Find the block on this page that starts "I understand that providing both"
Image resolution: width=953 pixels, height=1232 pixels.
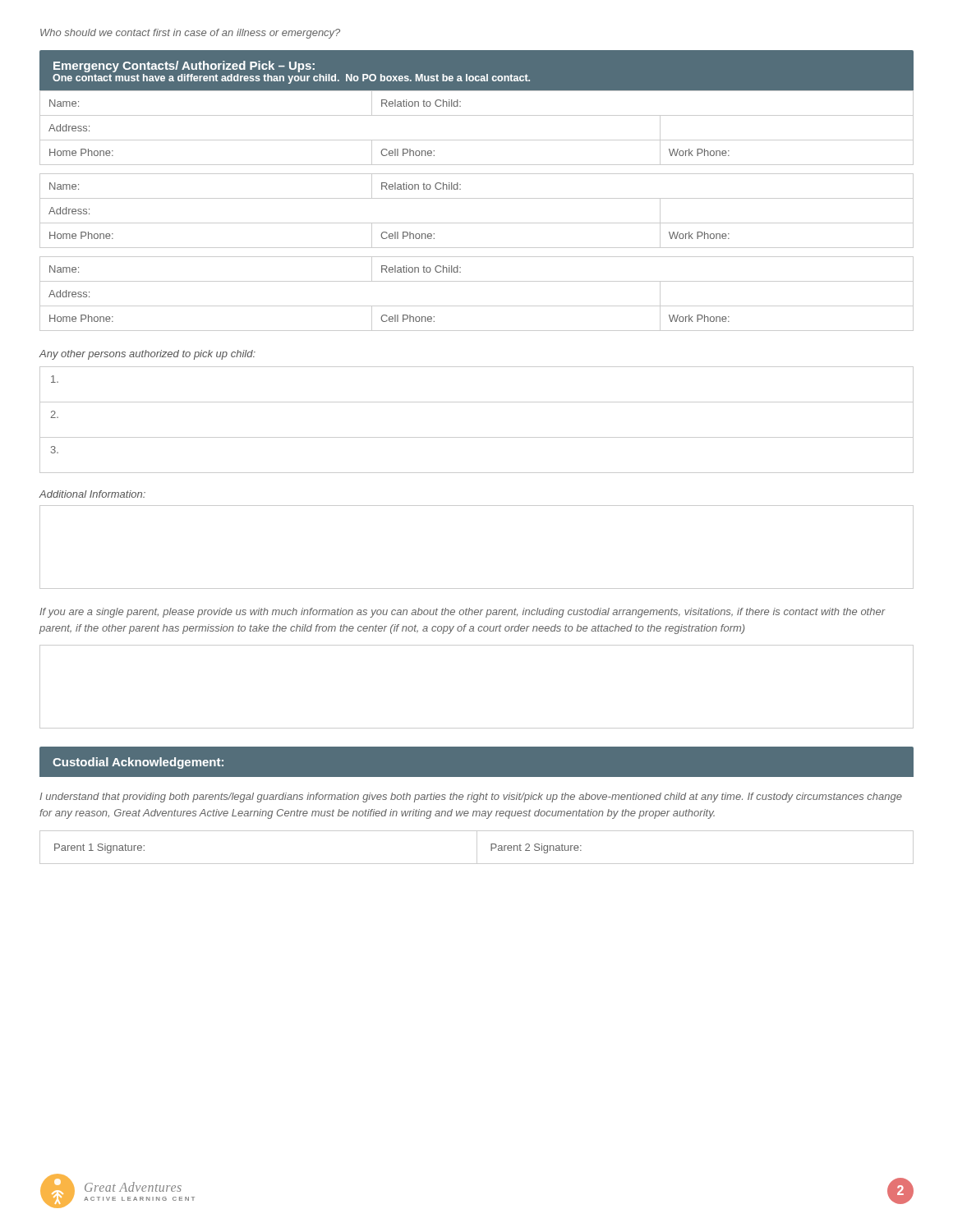pos(471,805)
